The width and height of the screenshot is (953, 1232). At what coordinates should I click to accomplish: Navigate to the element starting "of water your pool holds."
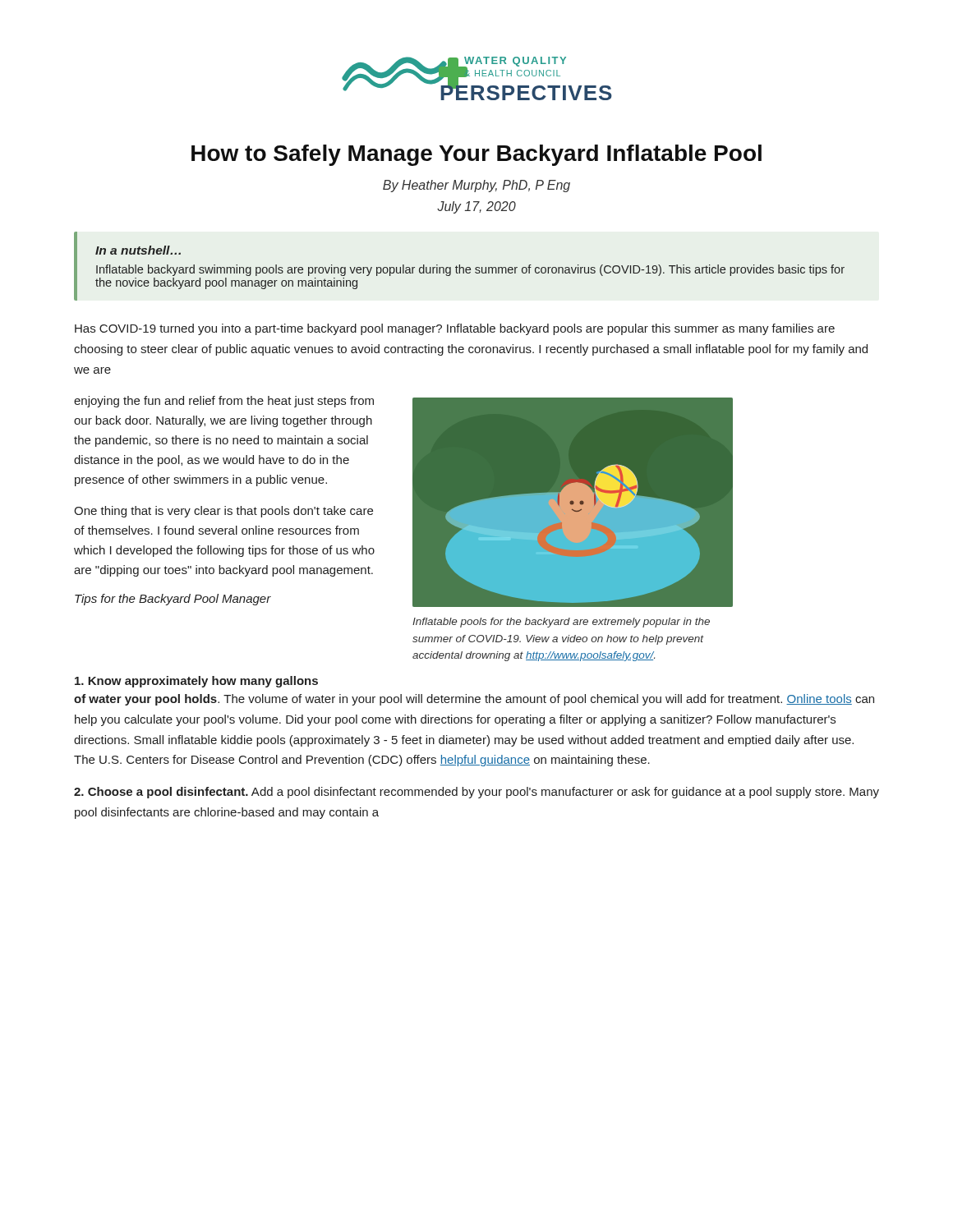pyautogui.click(x=474, y=729)
